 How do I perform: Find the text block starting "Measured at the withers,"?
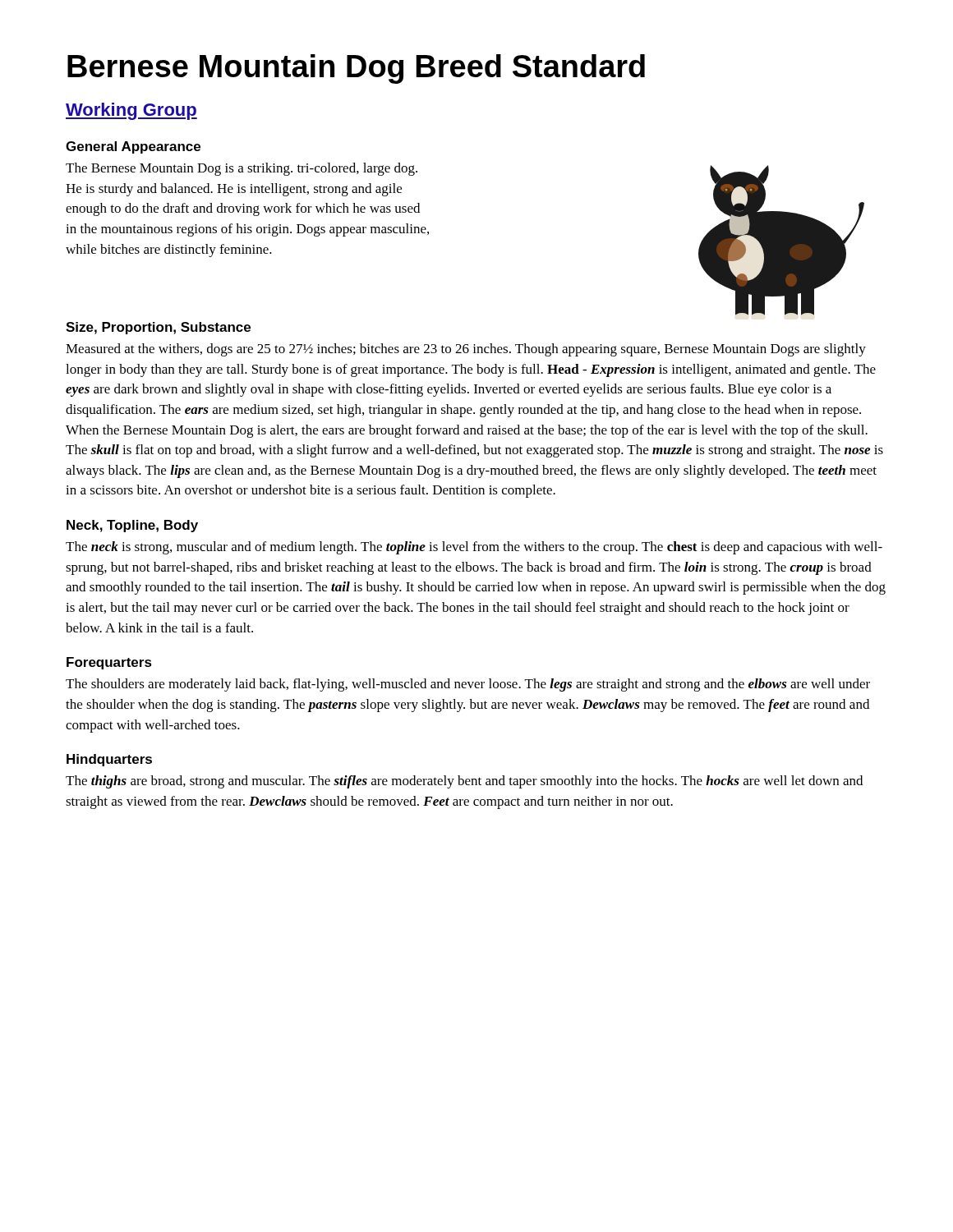pos(476,420)
